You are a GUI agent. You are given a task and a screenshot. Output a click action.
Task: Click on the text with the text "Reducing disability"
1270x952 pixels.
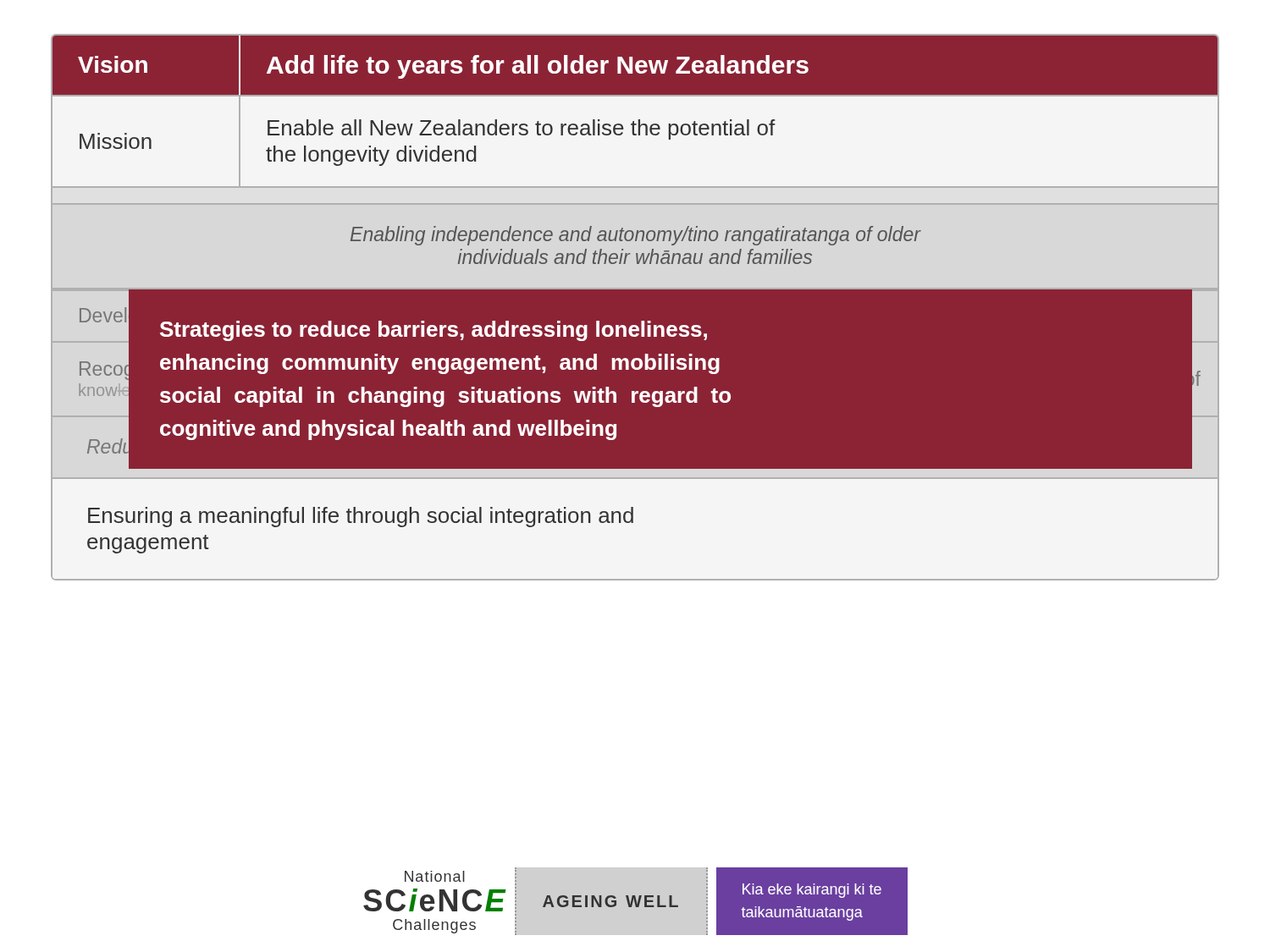click(x=168, y=447)
